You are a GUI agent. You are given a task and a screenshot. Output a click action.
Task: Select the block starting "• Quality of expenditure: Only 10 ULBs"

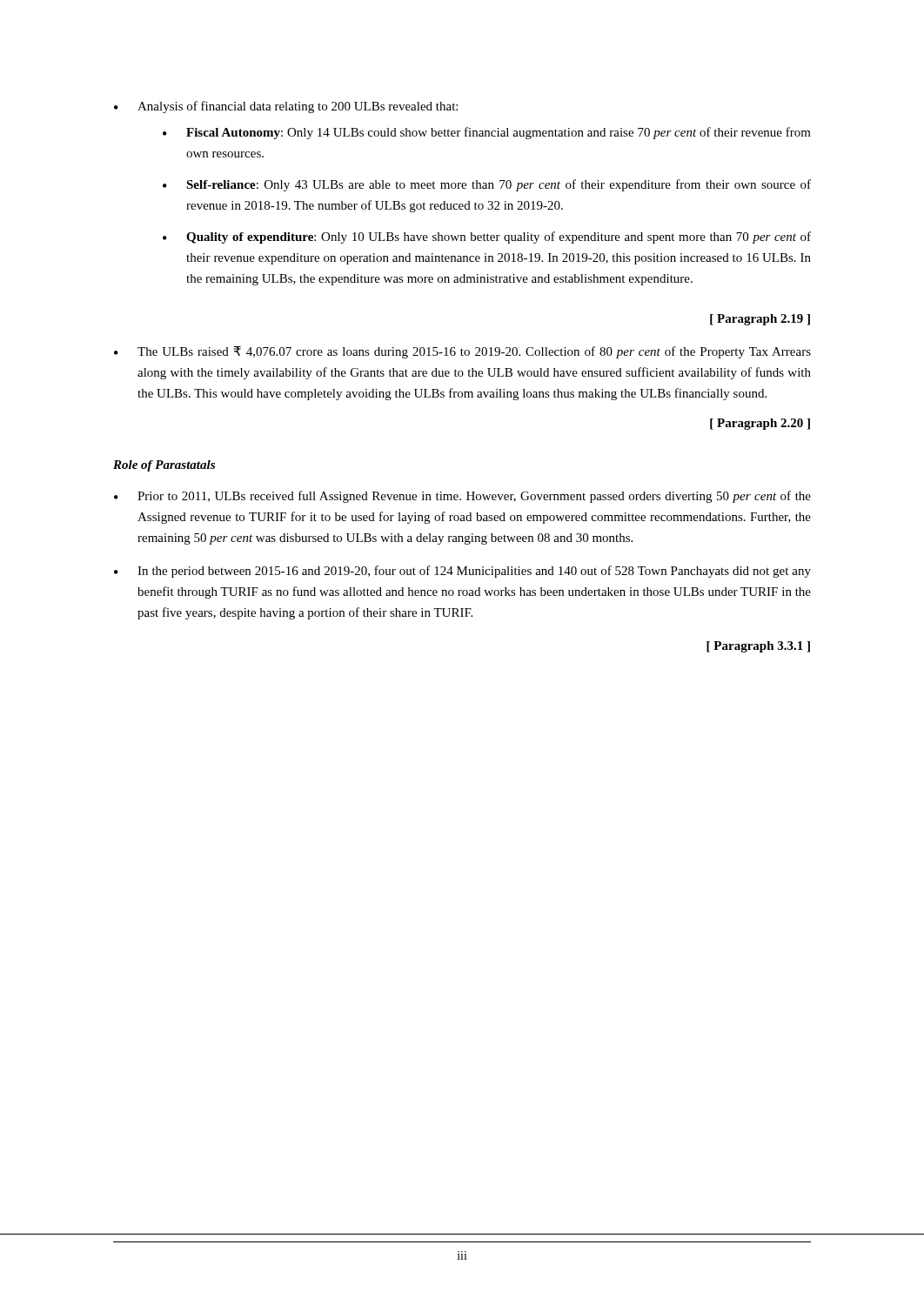pyautogui.click(x=486, y=257)
